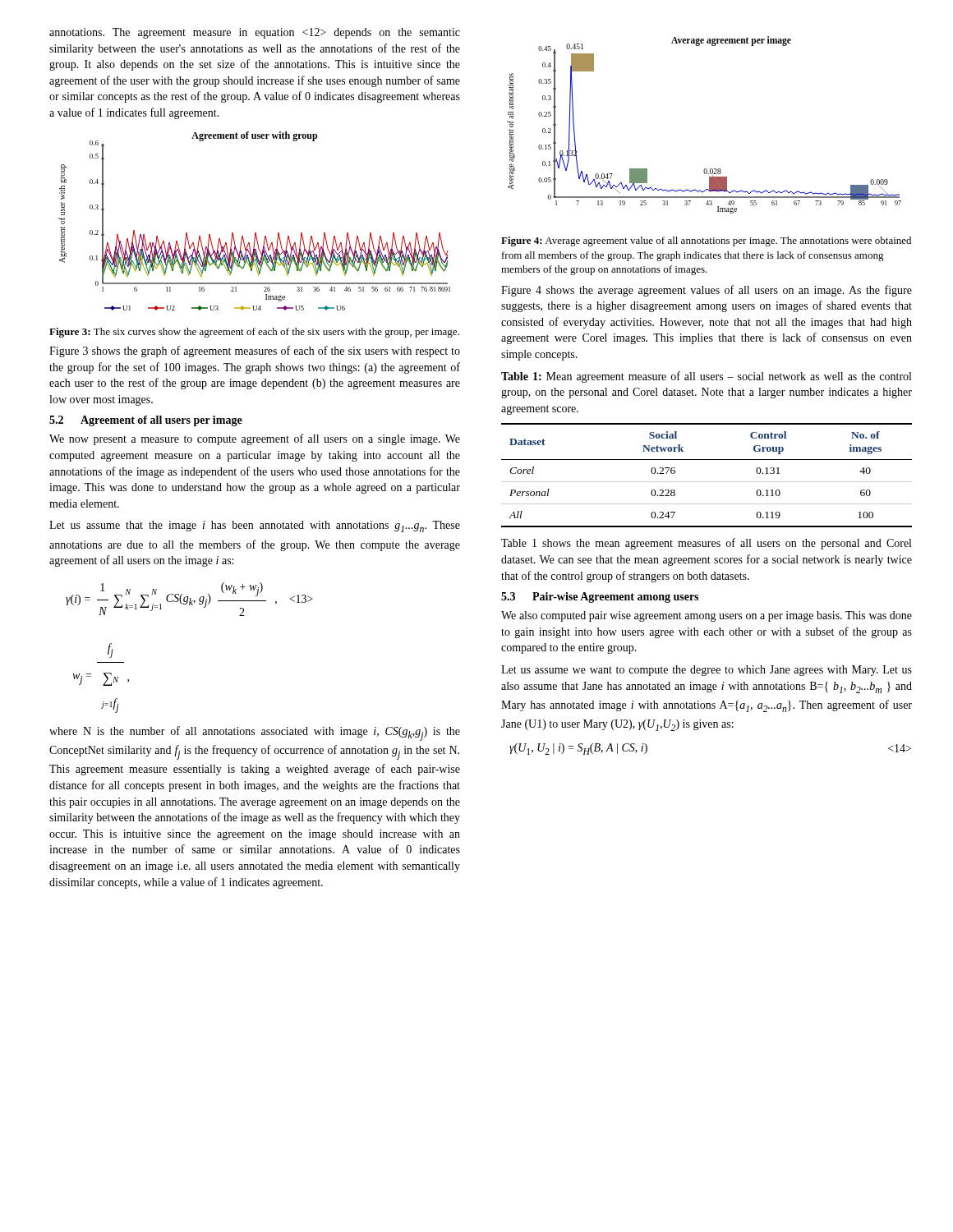Find the block on this page that starts "Let us assume that the"
The width and height of the screenshot is (953, 1232).
click(255, 543)
